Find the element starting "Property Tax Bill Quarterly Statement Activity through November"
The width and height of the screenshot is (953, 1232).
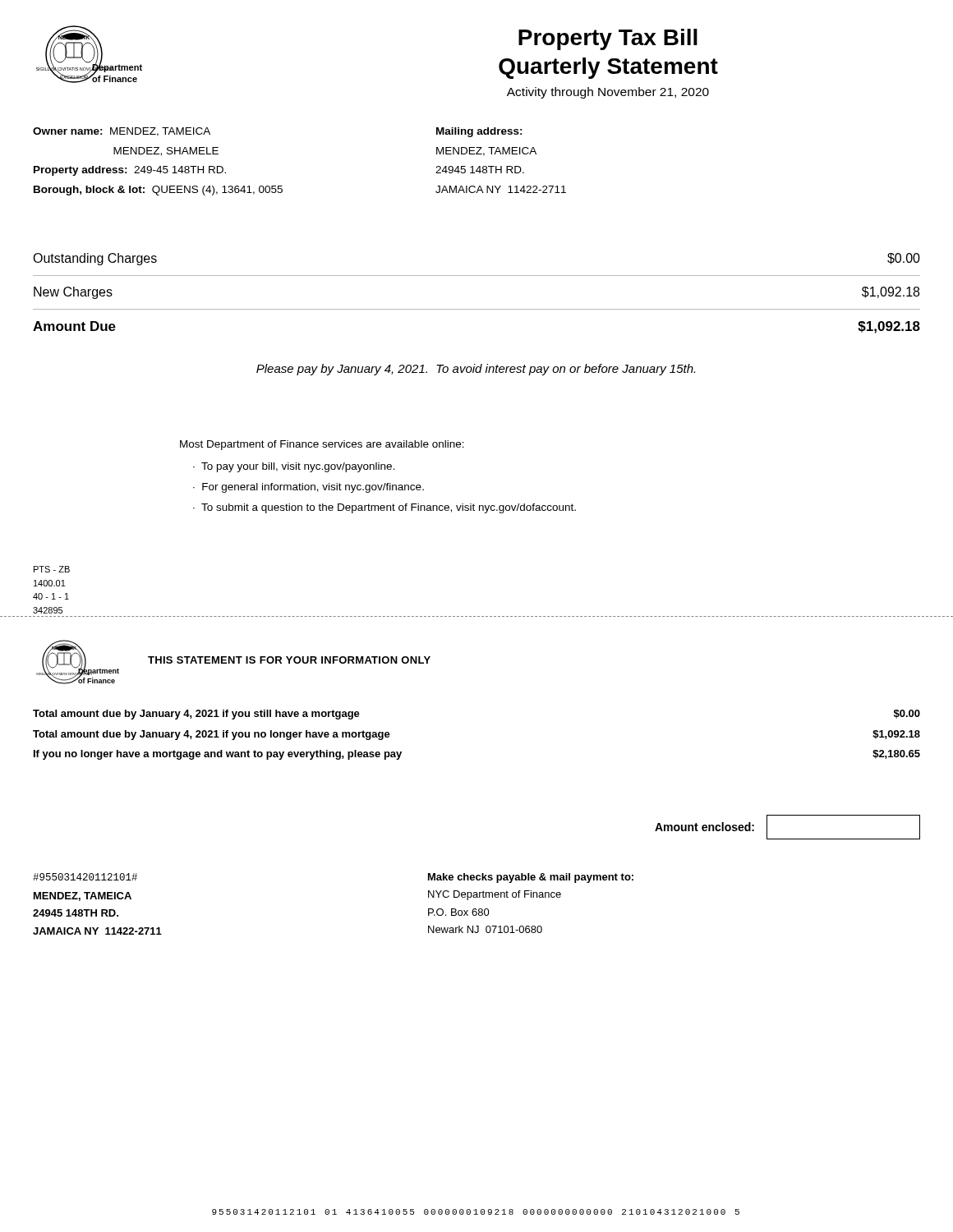(x=608, y=61)
